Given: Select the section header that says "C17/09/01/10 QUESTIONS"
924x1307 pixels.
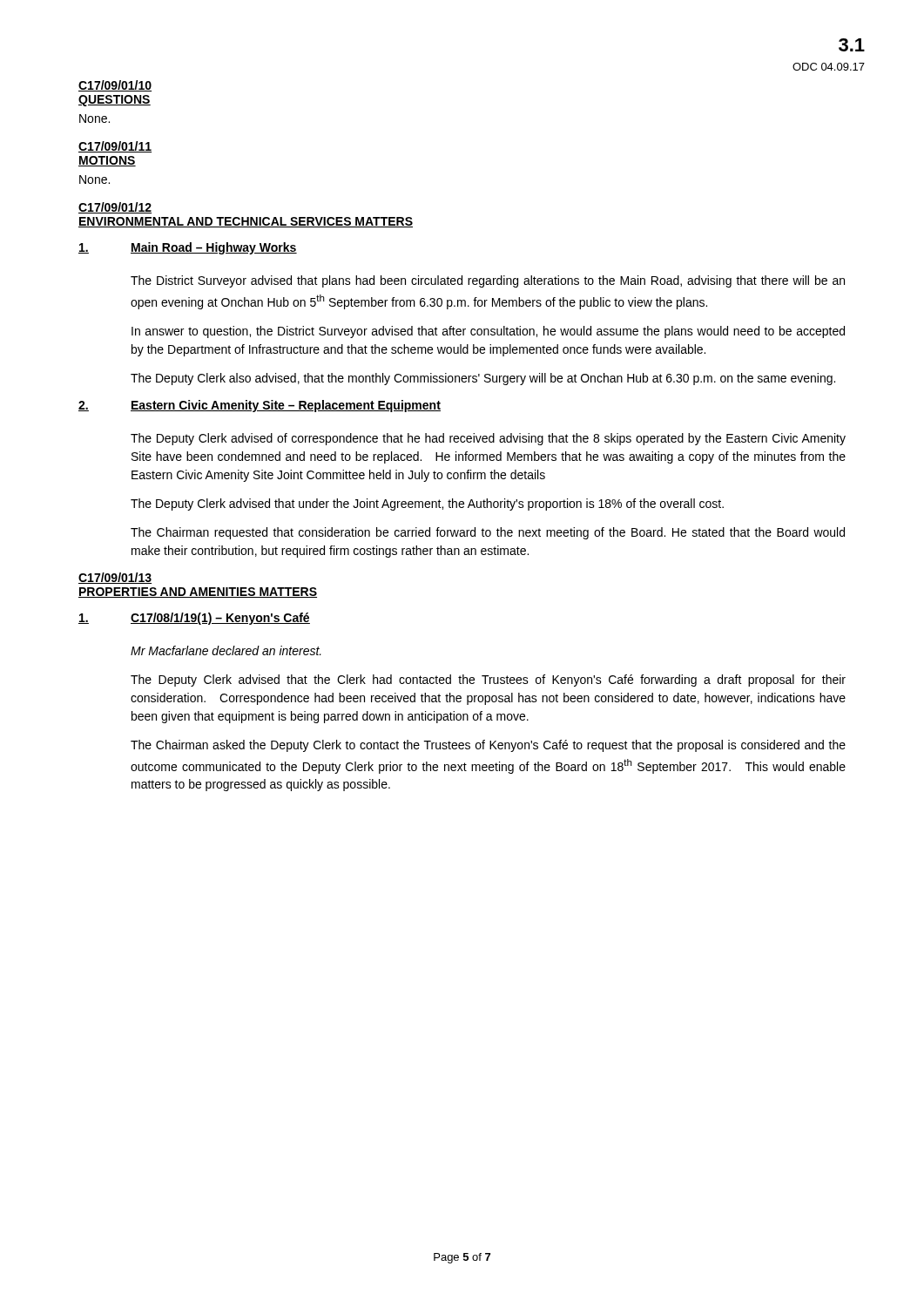Looking at the screenshot, I should [x=115, y=86].
